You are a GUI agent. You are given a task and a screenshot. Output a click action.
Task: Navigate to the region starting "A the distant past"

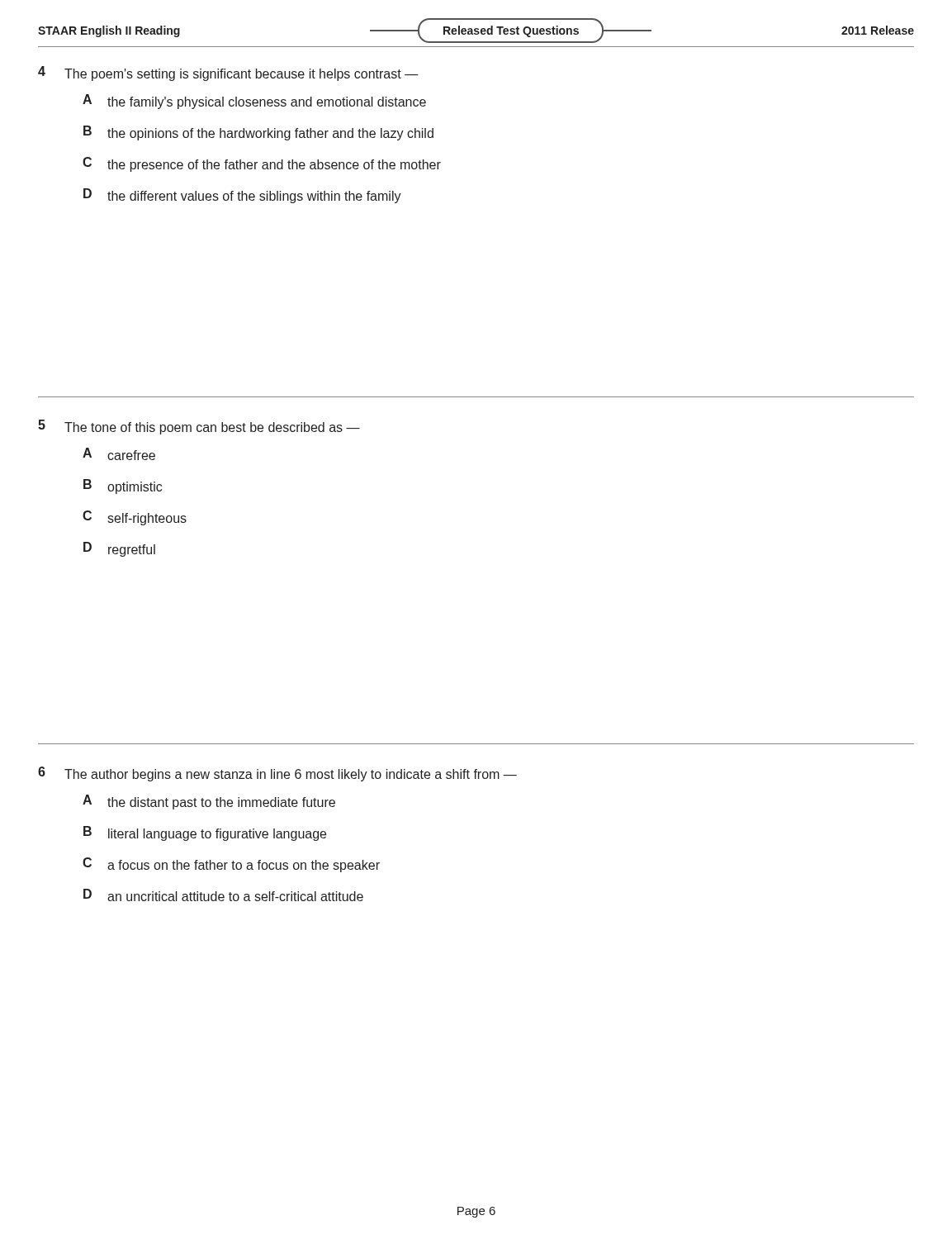pos(209,803)
